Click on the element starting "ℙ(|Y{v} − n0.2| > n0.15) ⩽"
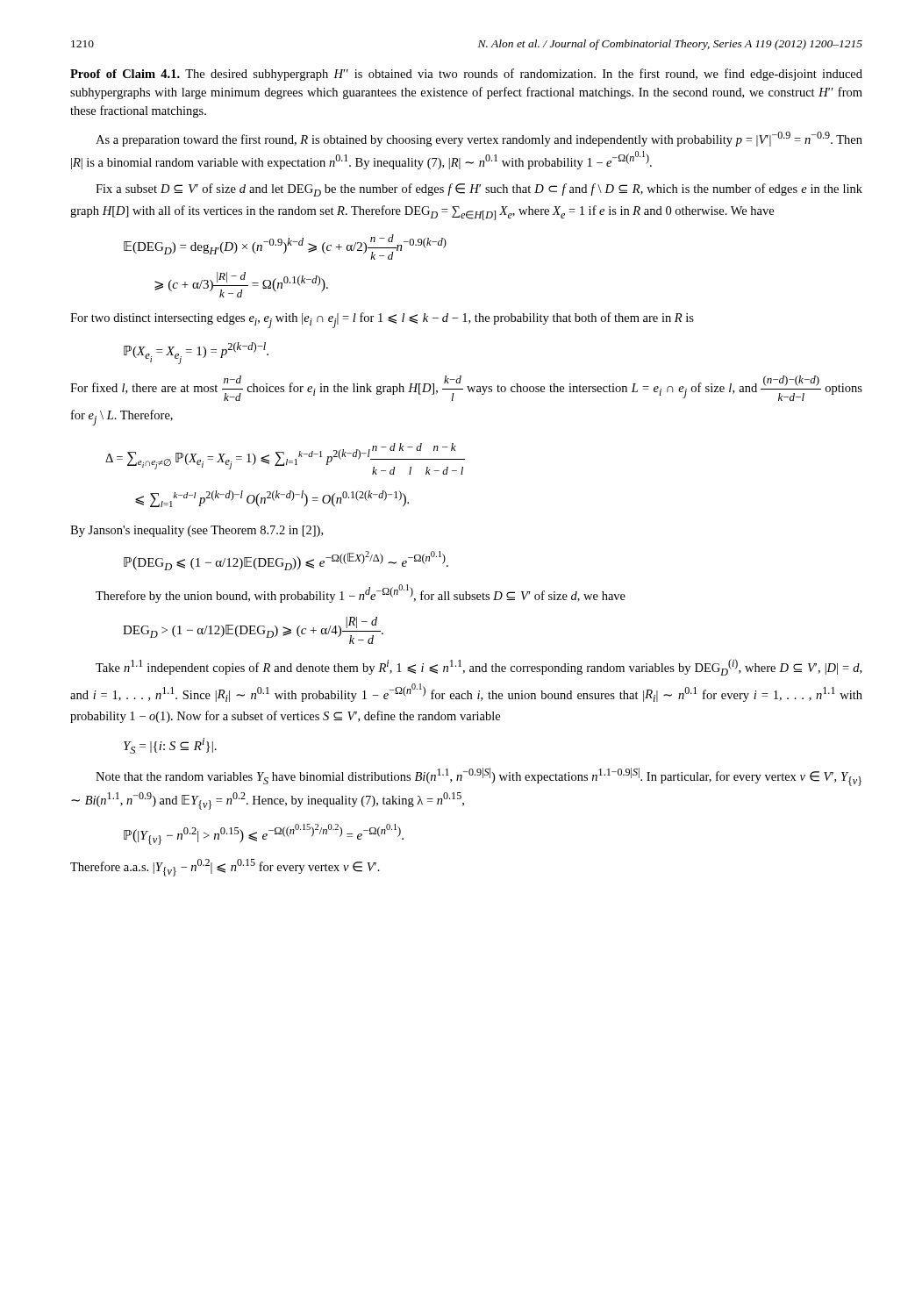 pyautogui.click(x=264, y=834)
